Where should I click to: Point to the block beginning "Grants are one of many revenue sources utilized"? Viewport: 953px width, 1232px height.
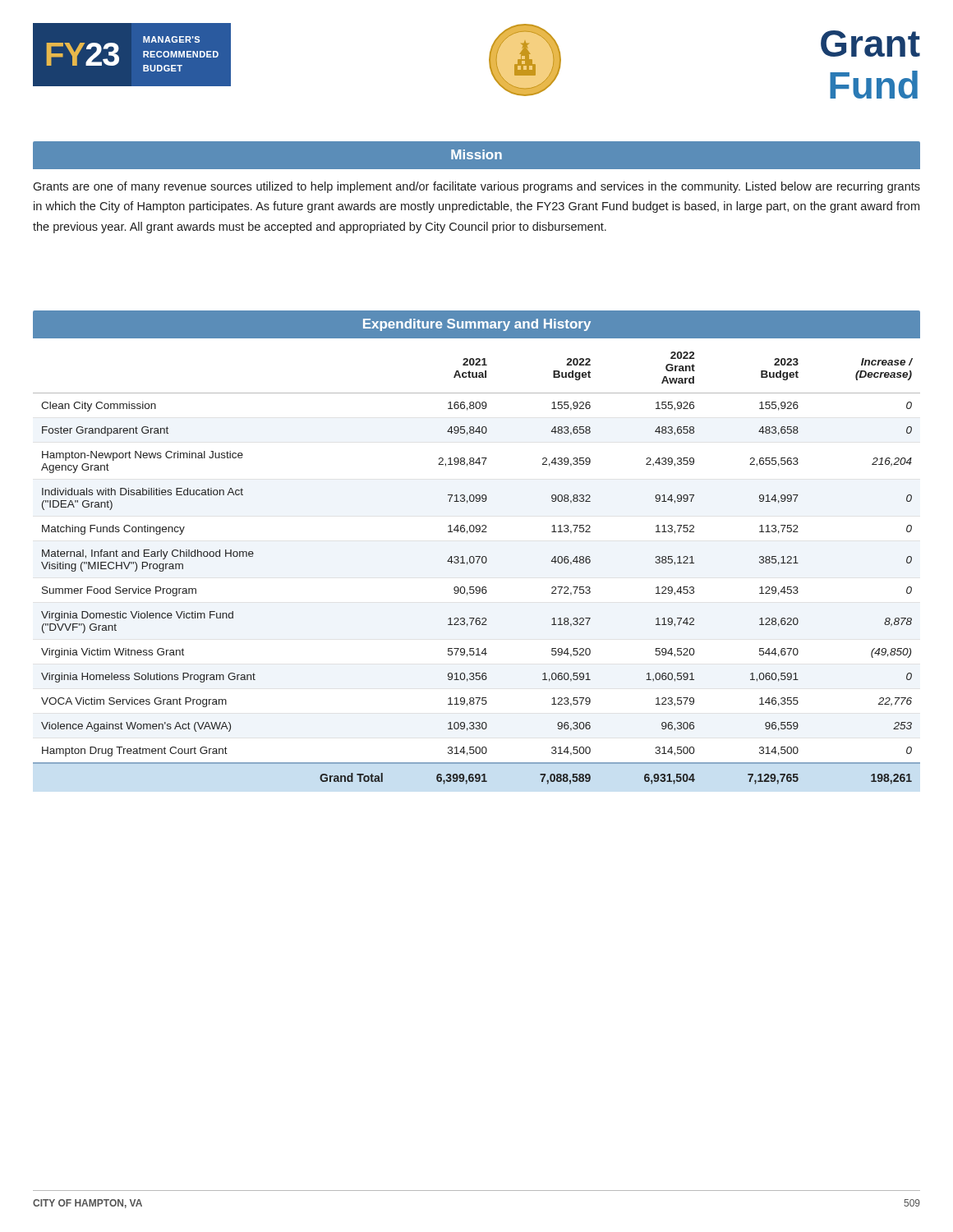tap(476, 206)
